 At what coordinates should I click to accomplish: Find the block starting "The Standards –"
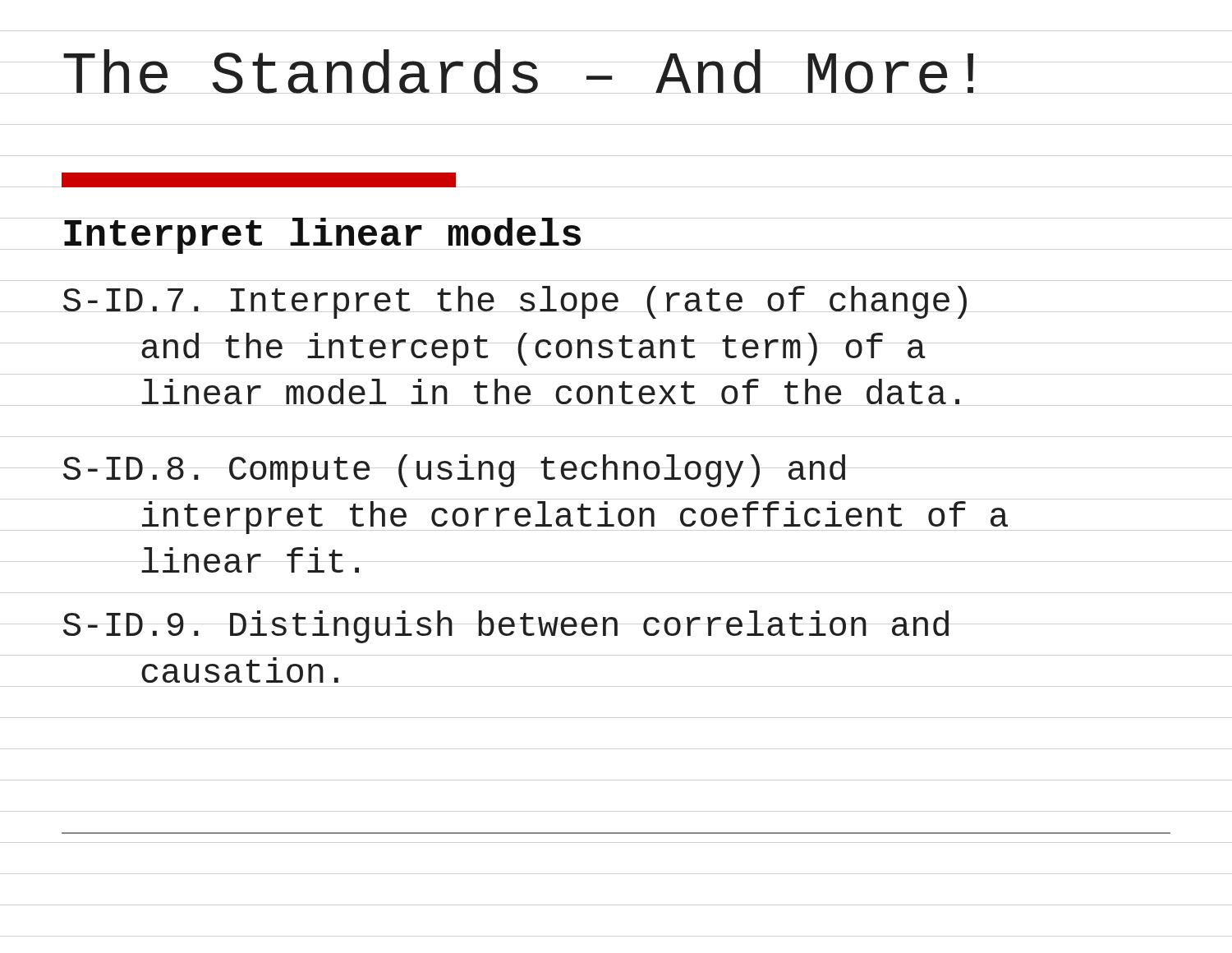[x=526, y=78]
